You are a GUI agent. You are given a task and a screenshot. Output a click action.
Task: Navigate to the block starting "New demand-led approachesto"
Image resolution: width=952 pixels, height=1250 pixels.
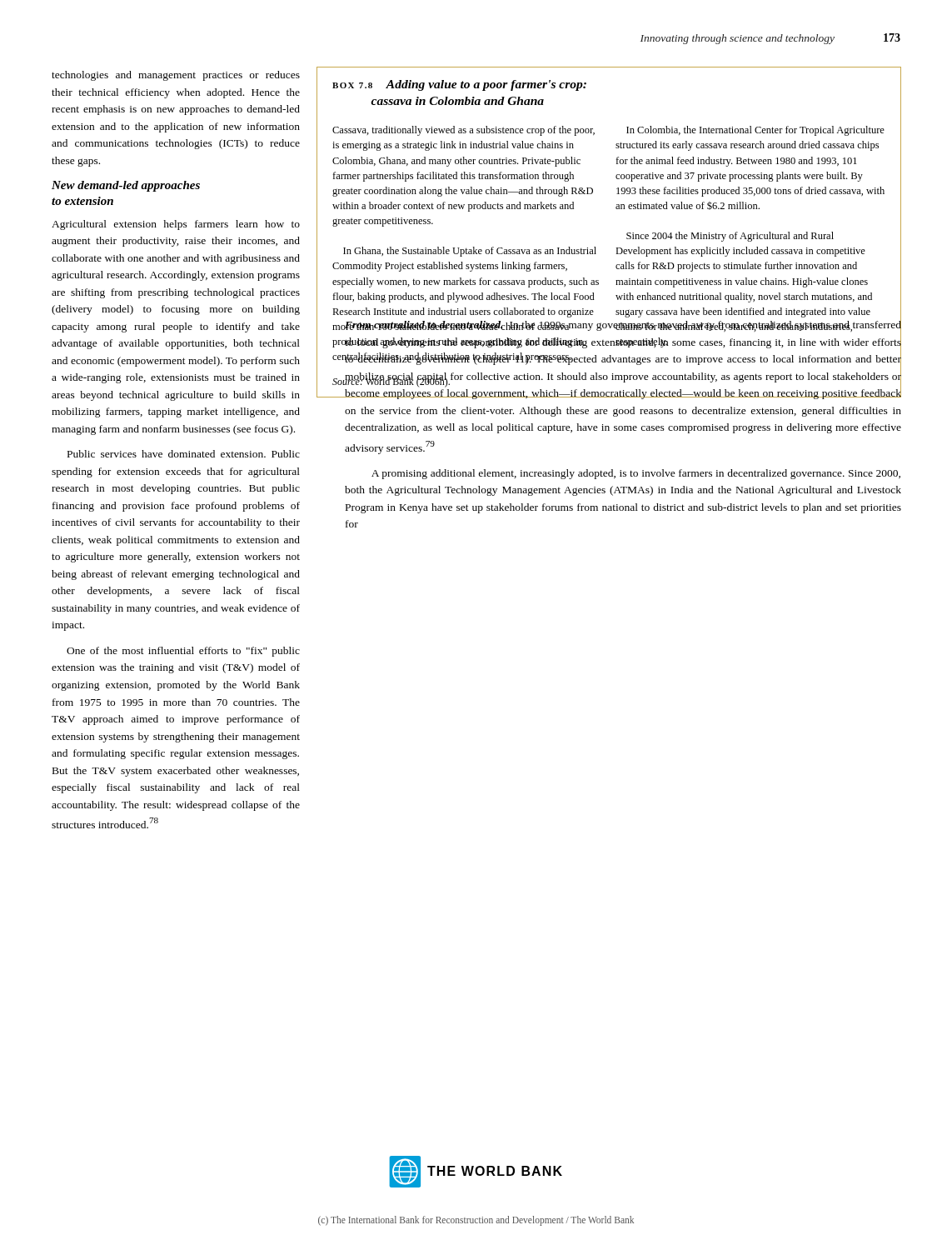126,193
